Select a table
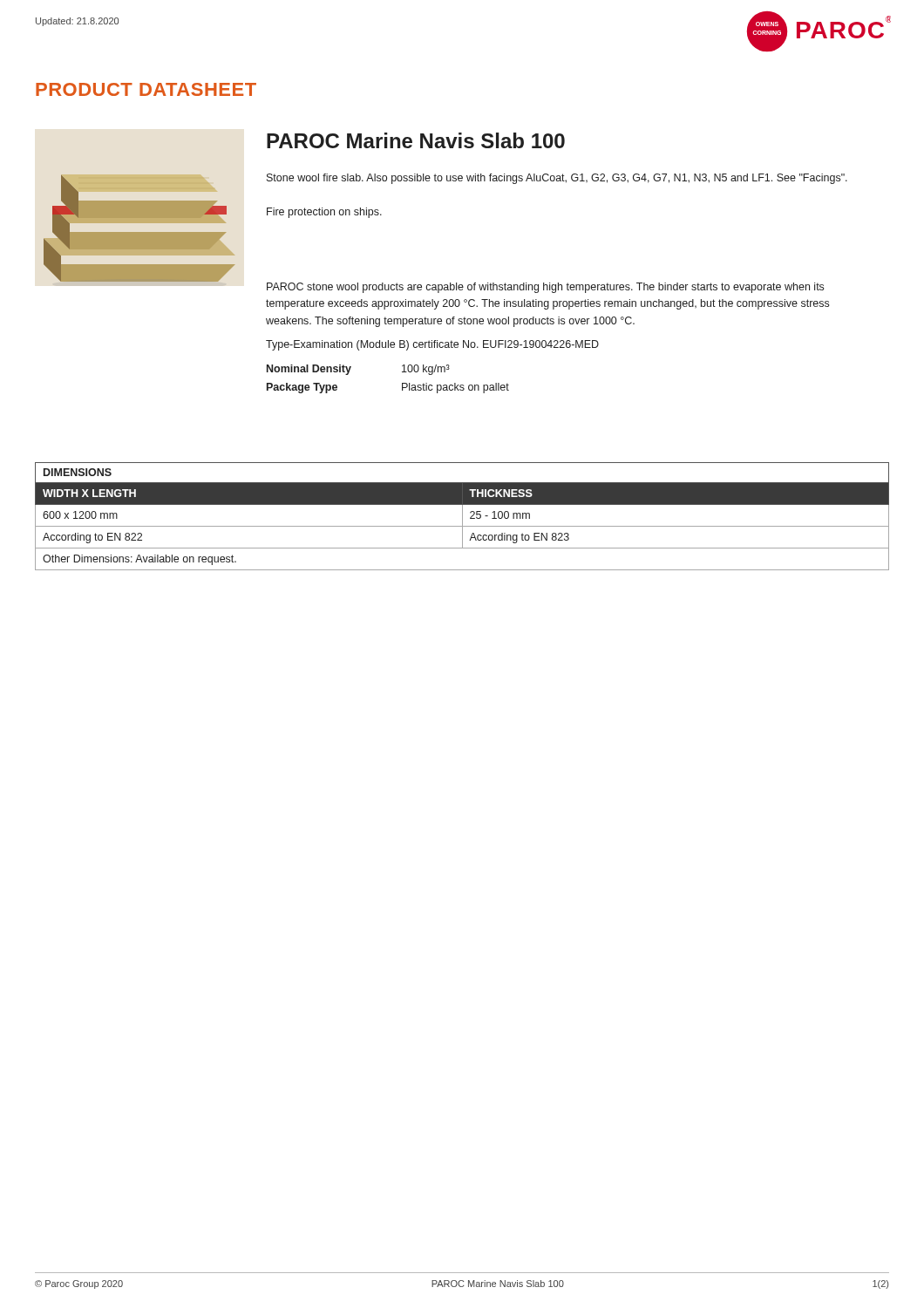Viewport: 924px width, 1308px height. (462, 516)
